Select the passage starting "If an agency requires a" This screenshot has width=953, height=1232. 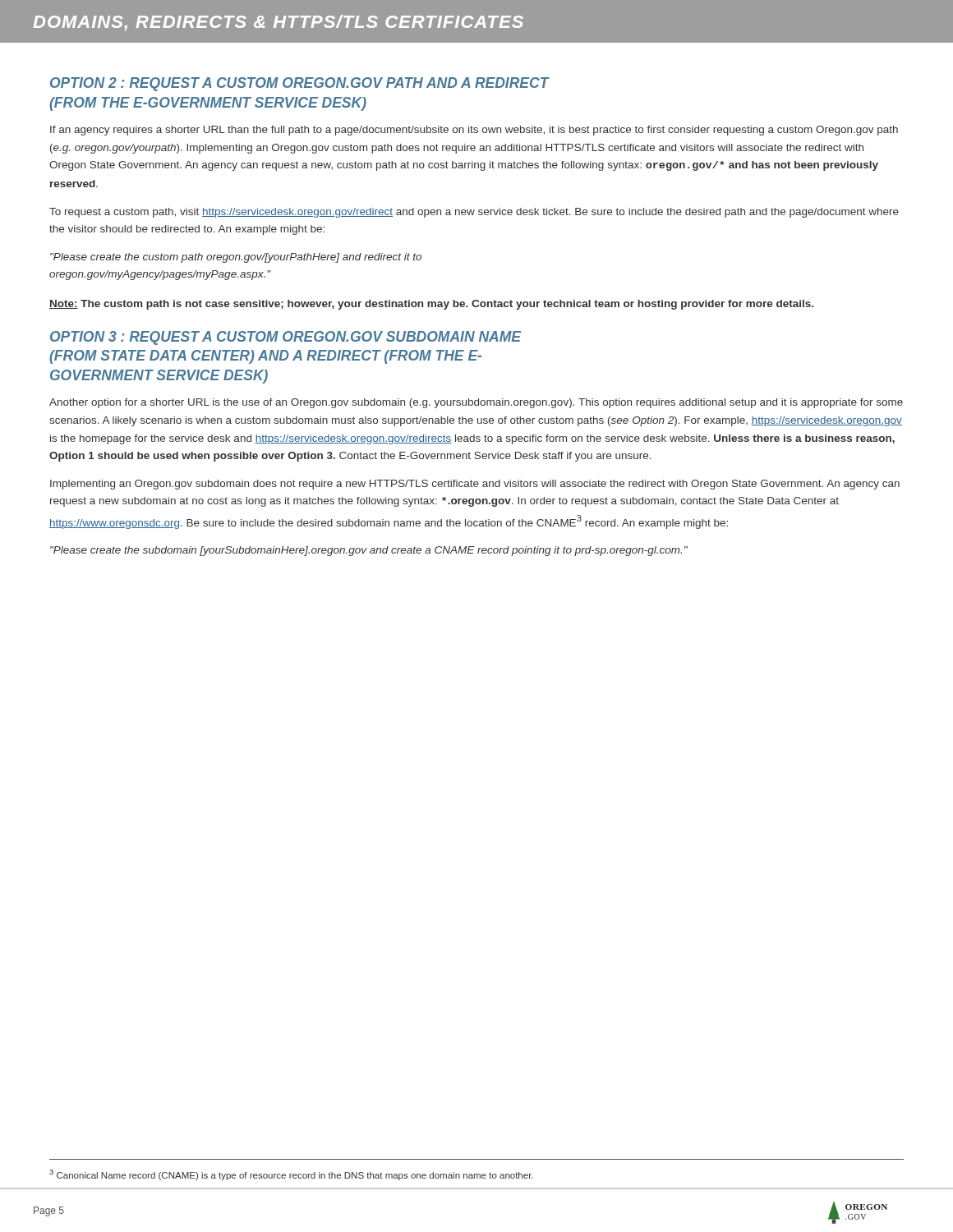474,157
